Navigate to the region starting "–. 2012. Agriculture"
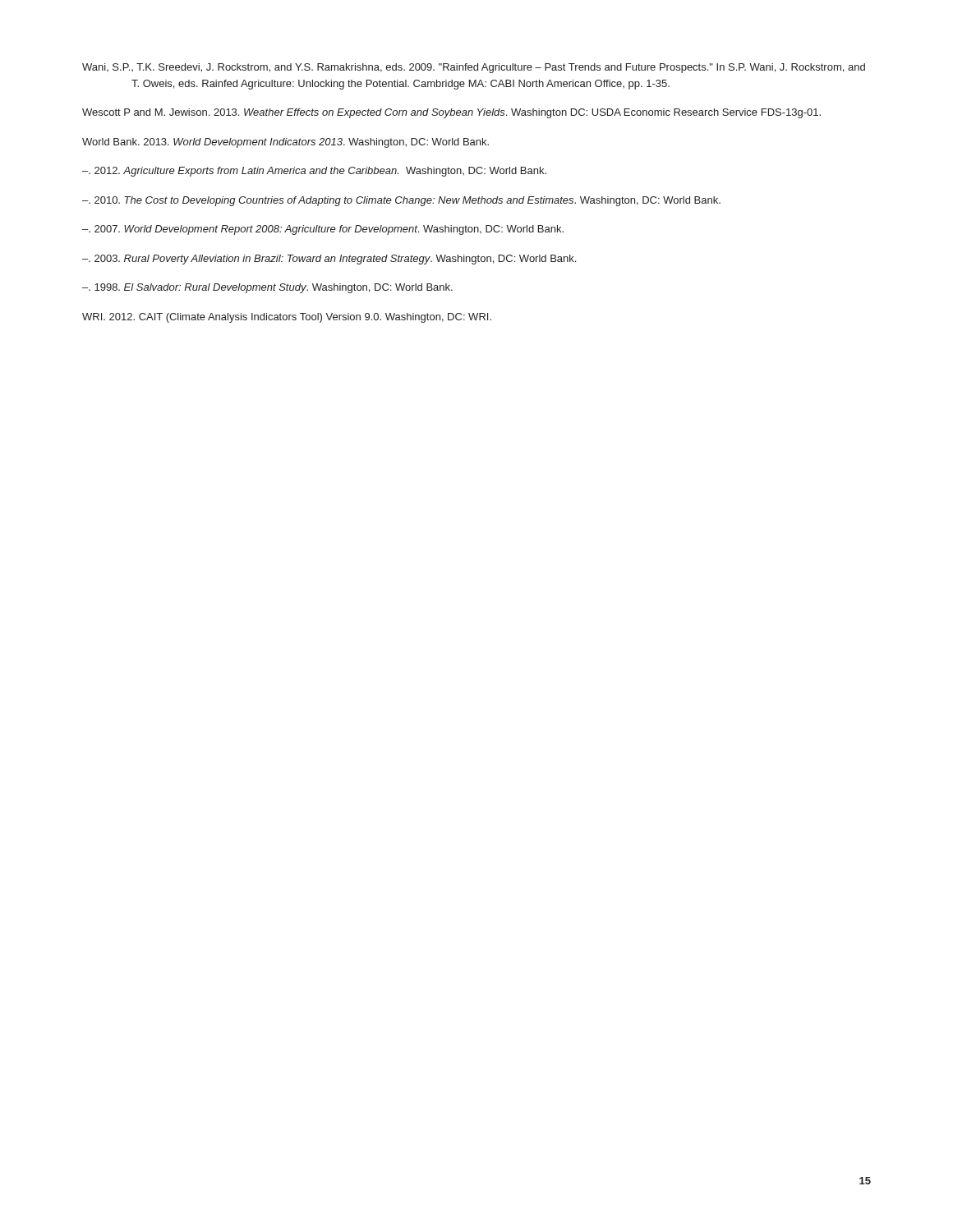This screenshot has height=1232, width=953. (315, 170)
